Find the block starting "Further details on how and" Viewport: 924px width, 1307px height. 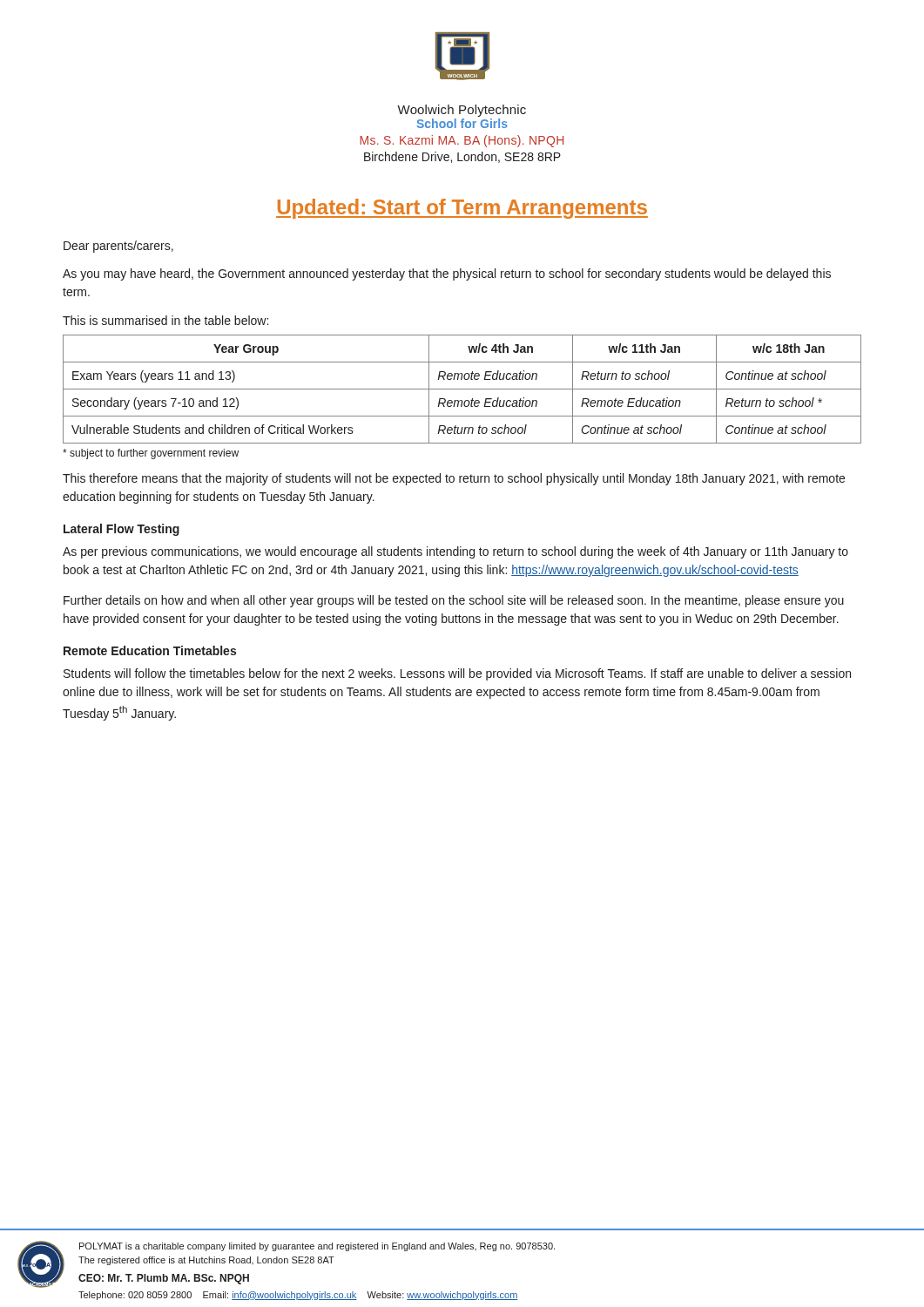pyautogui.click(x=453, y=610)
